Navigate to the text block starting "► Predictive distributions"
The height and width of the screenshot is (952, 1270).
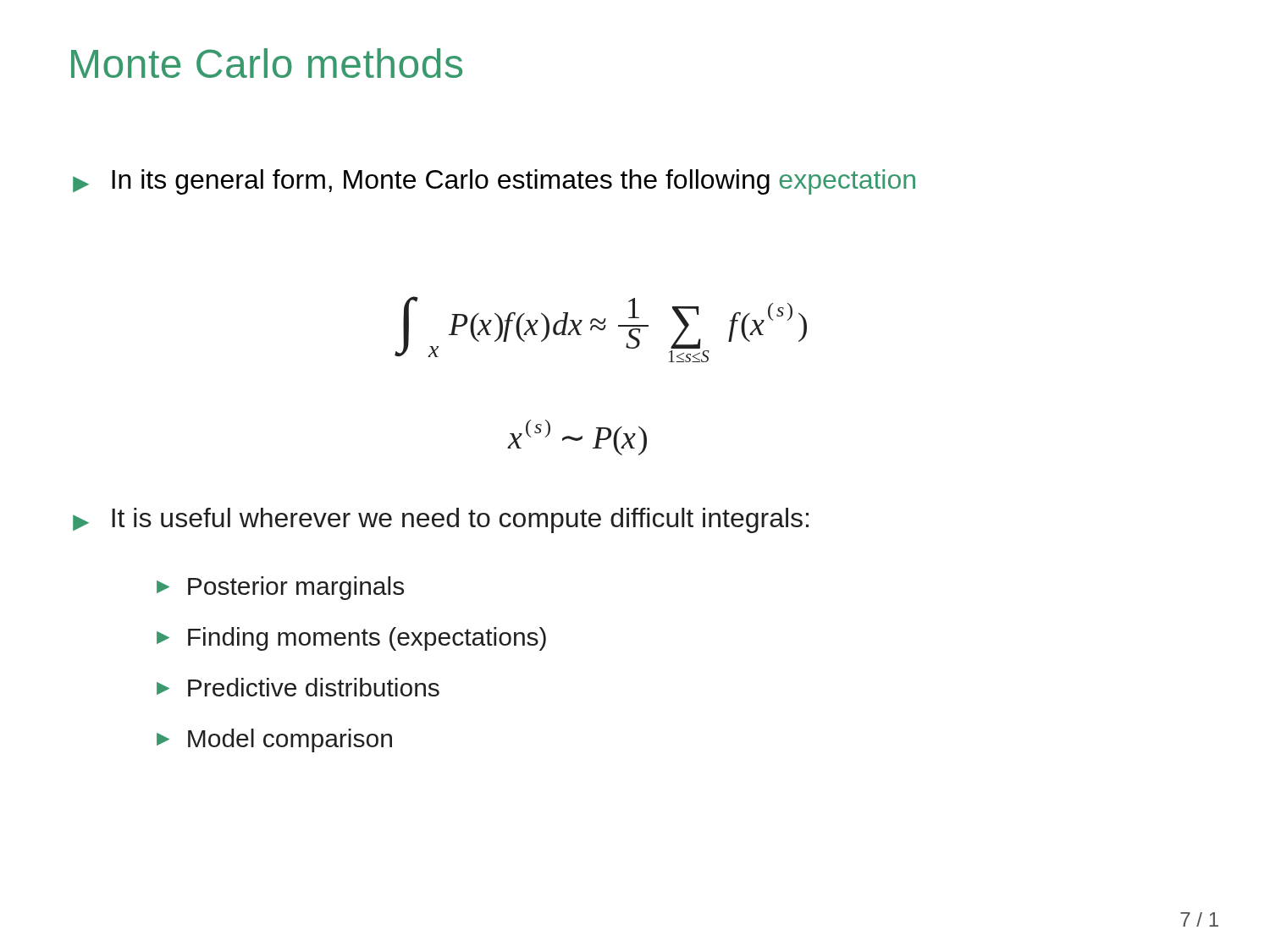(296, 688)
